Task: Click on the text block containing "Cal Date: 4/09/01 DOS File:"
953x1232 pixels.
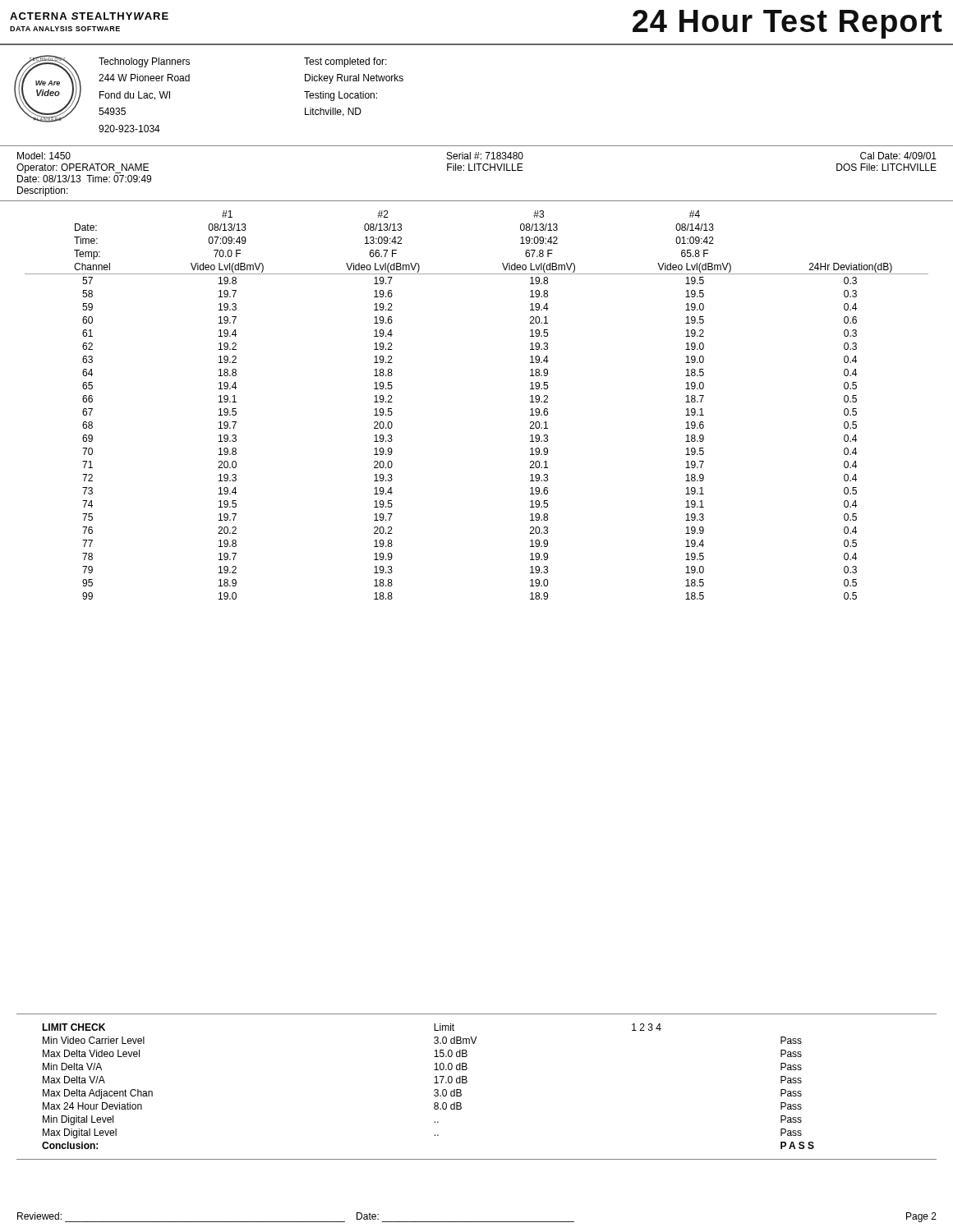Action: click(886, 162)
